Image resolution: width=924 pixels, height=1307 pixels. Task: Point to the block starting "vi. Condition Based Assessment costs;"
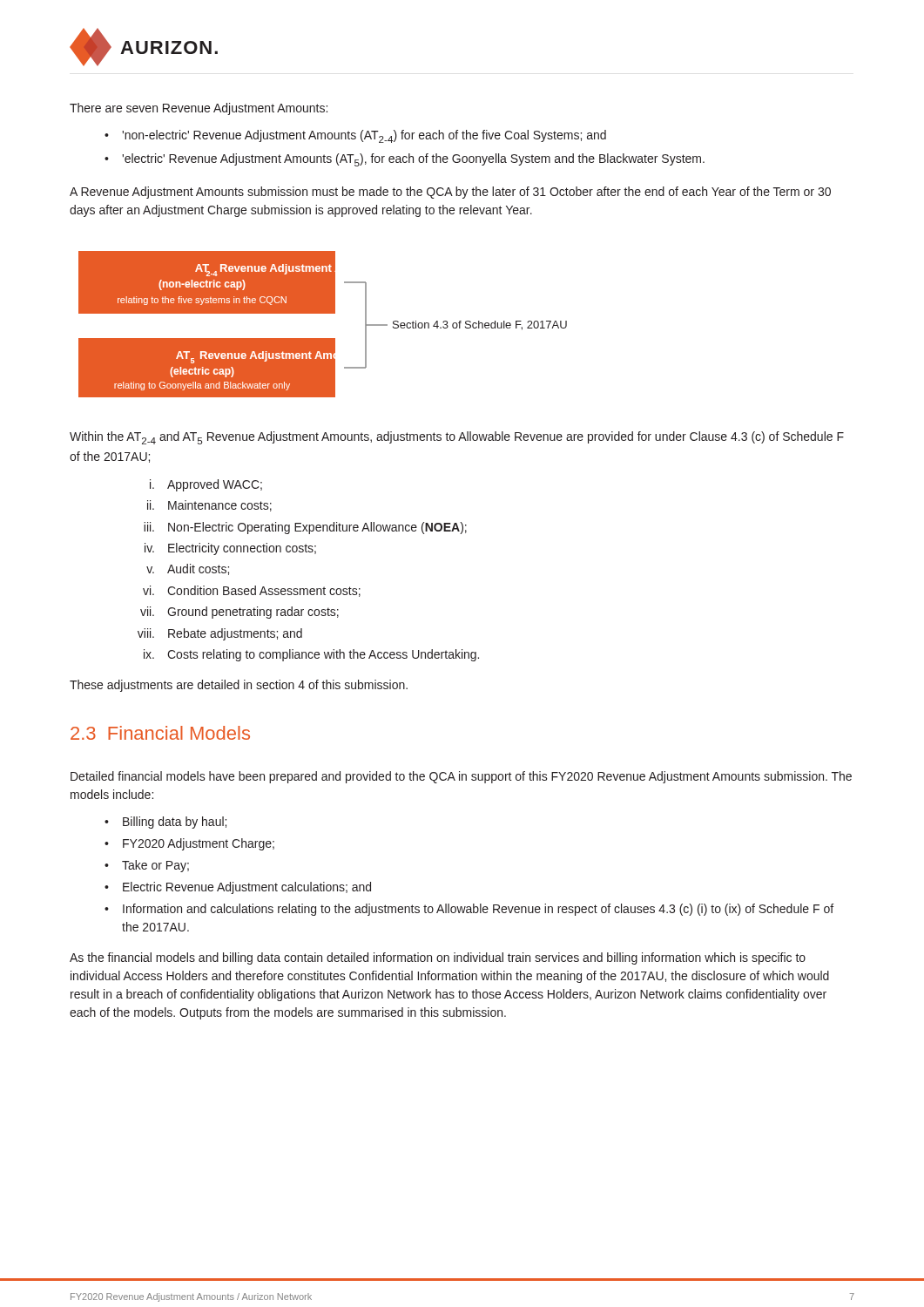(241, 591)
